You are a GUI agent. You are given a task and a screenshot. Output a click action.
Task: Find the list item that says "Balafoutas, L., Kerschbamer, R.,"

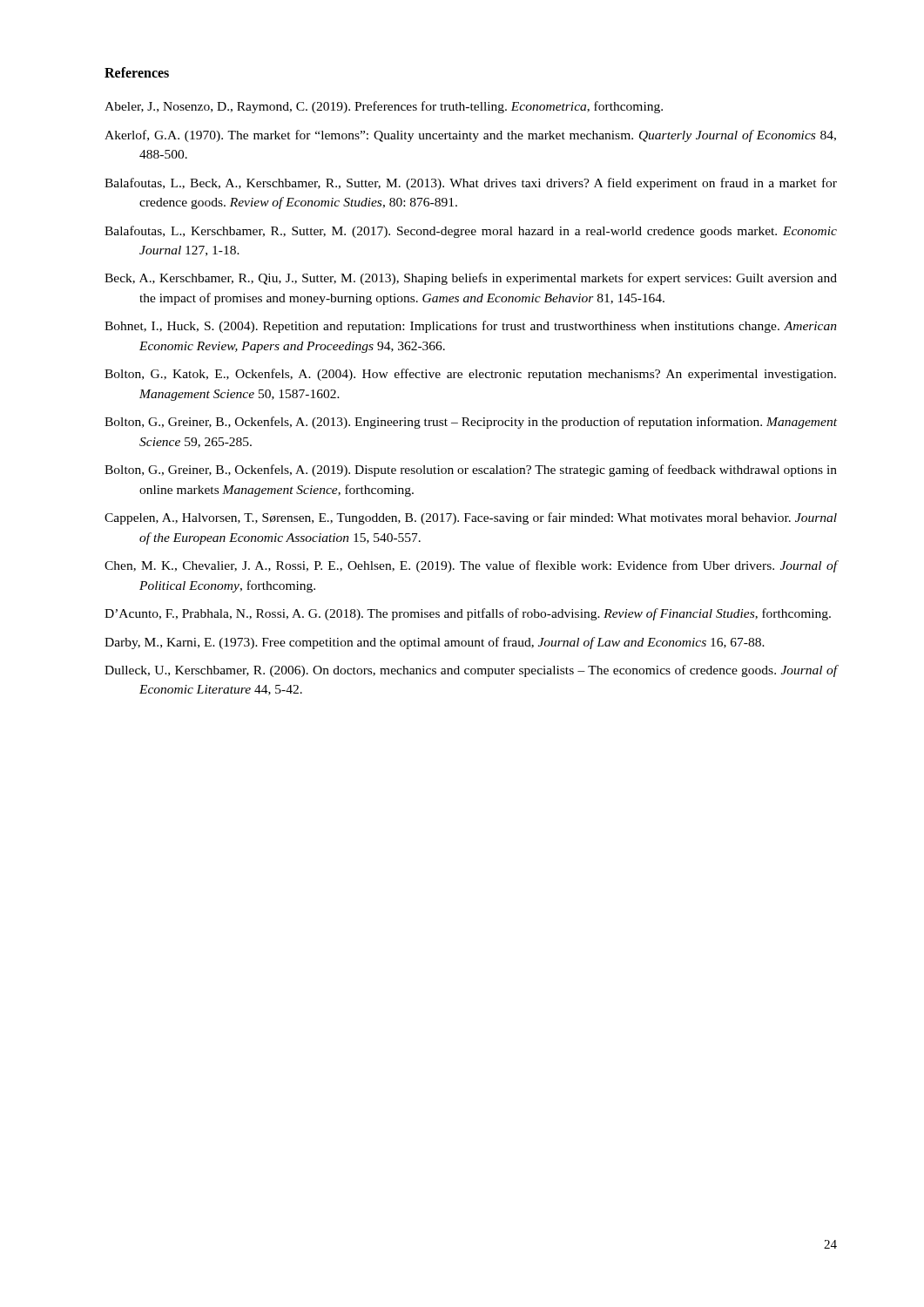point(471,240)
